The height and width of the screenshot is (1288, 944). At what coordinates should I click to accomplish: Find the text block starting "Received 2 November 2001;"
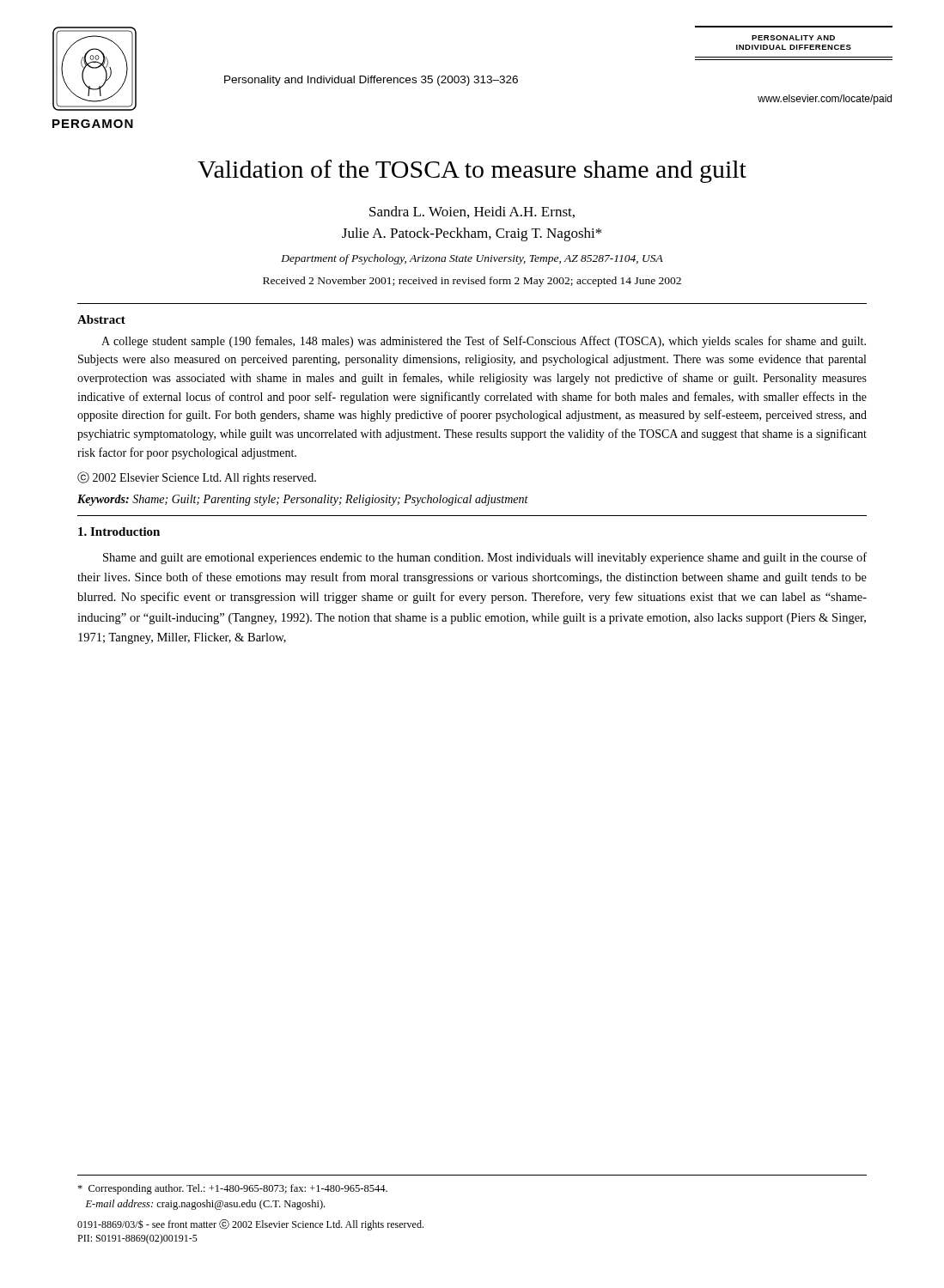[472, 280]
